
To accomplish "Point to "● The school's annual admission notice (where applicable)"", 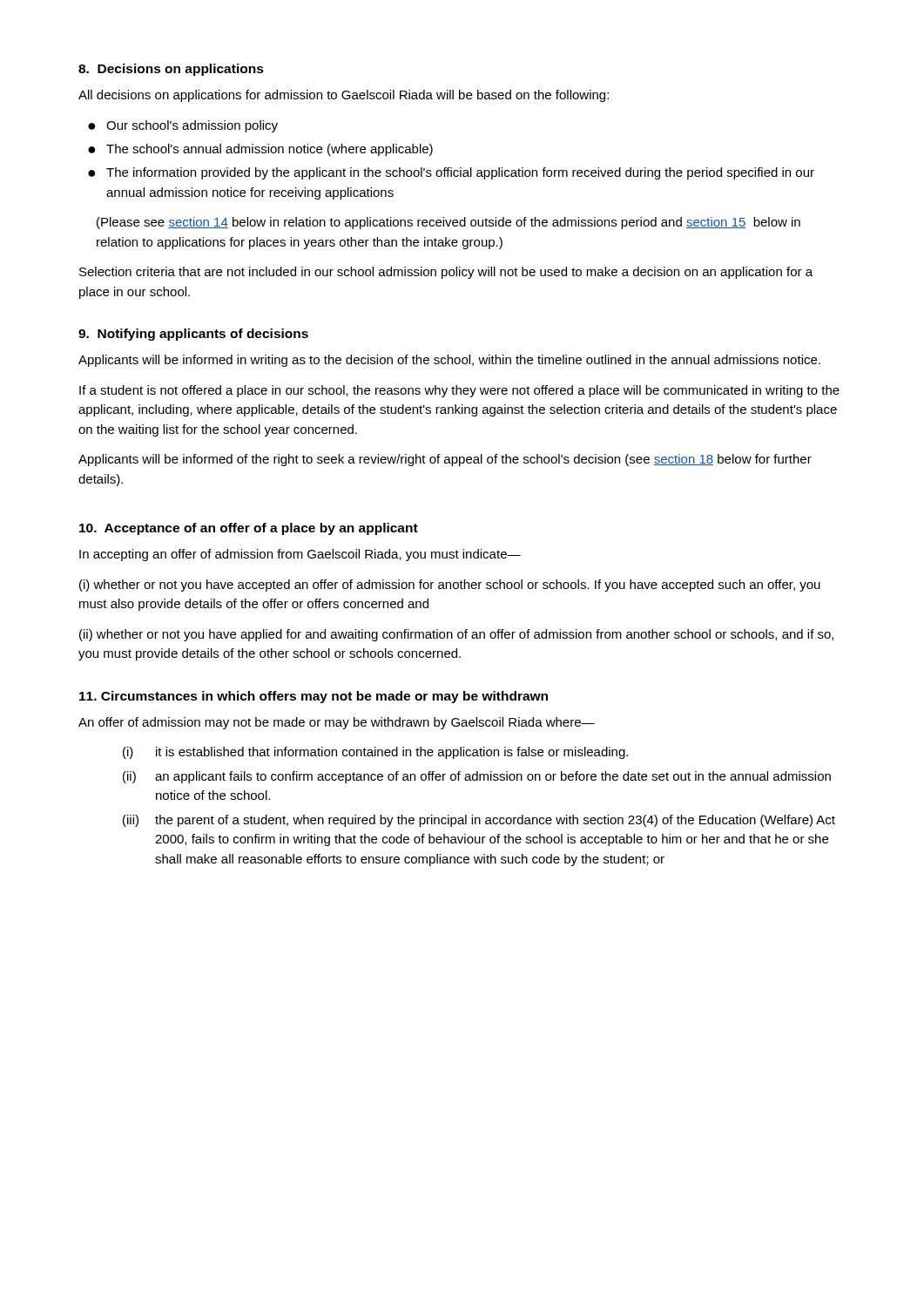I will click(260, 150).
